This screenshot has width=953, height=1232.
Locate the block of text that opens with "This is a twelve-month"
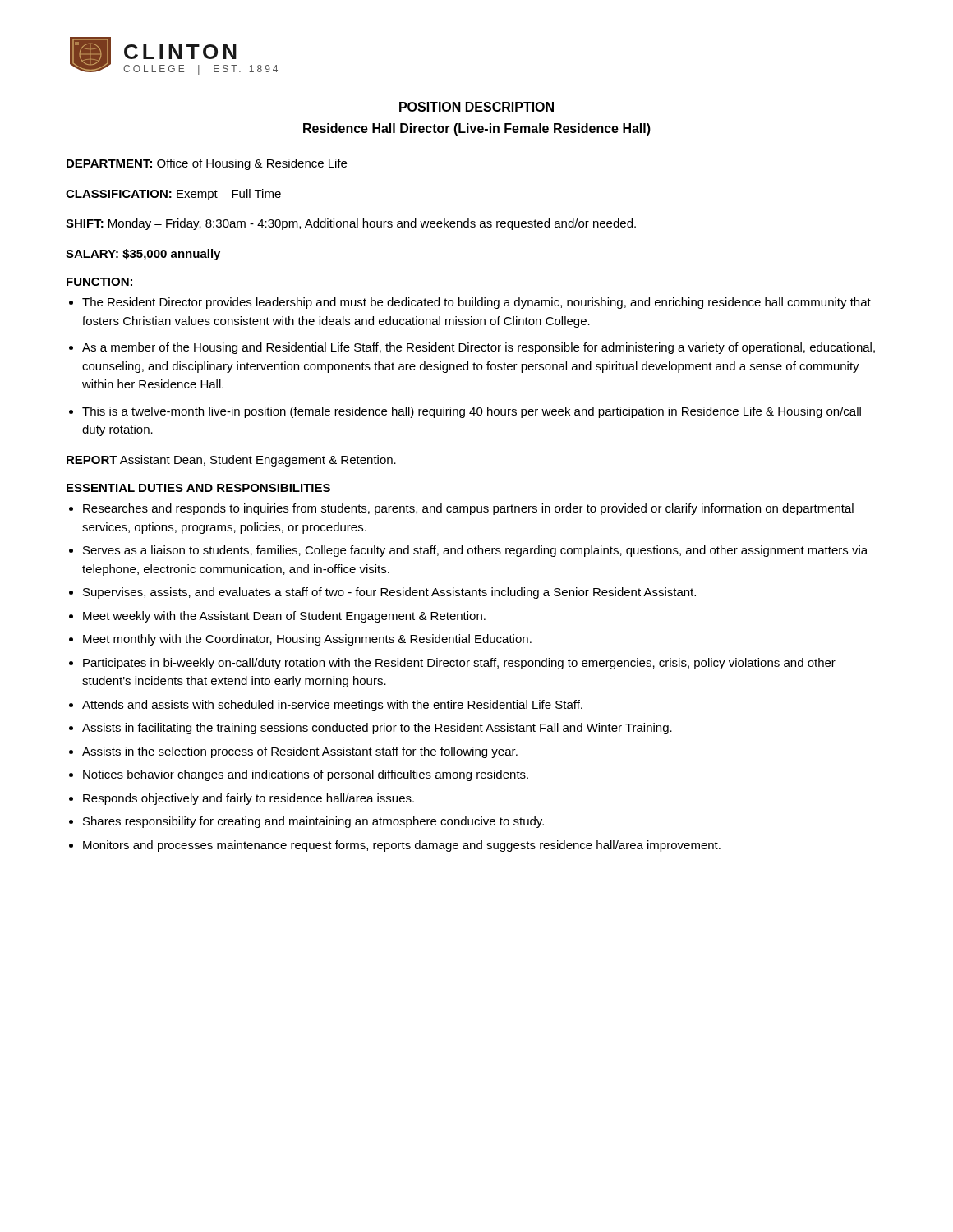point(472,420)
